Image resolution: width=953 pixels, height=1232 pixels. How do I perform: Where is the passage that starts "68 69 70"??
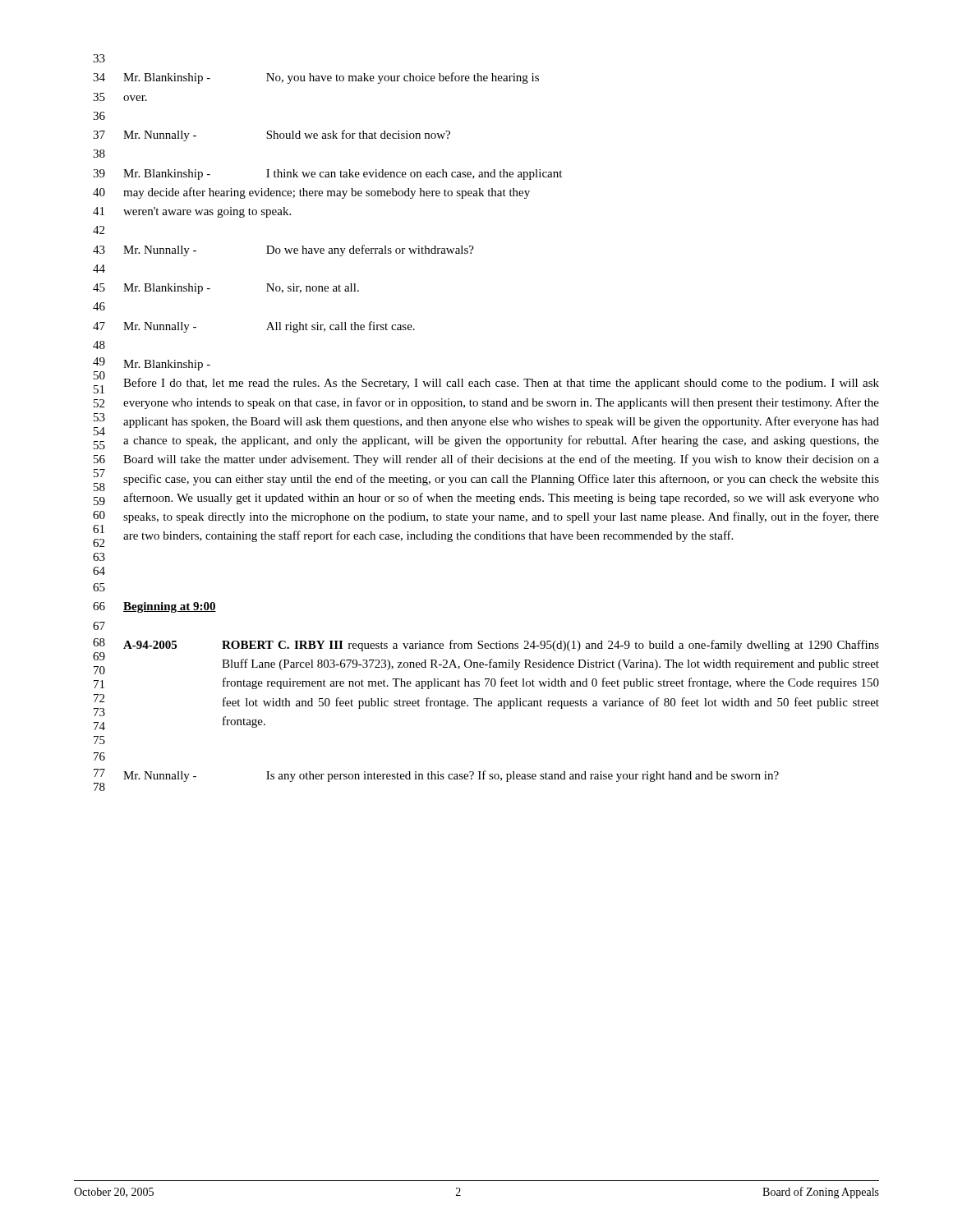pyautogui.click(x=476, y=691)
